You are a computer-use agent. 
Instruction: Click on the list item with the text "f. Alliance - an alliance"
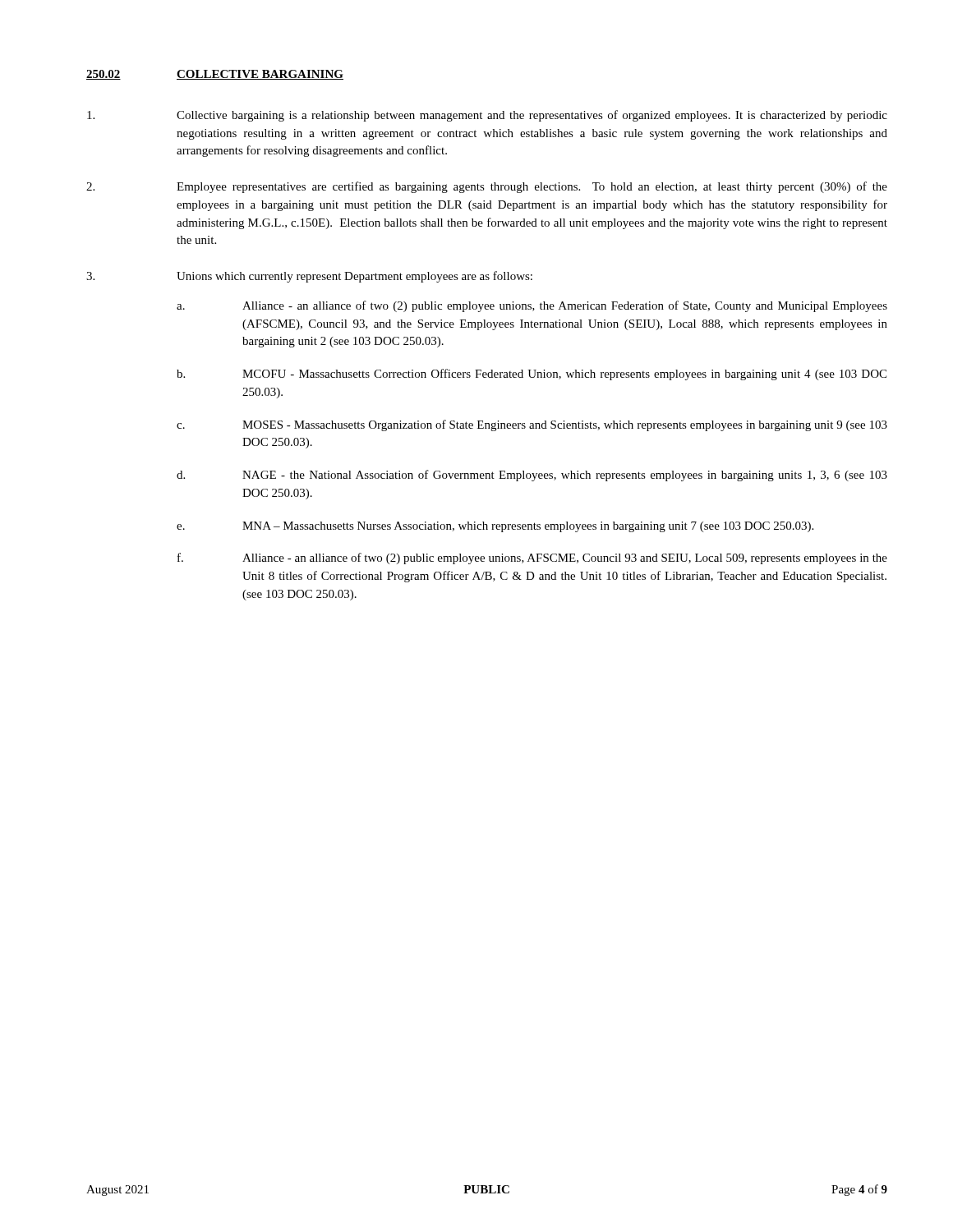coord(532,577)
